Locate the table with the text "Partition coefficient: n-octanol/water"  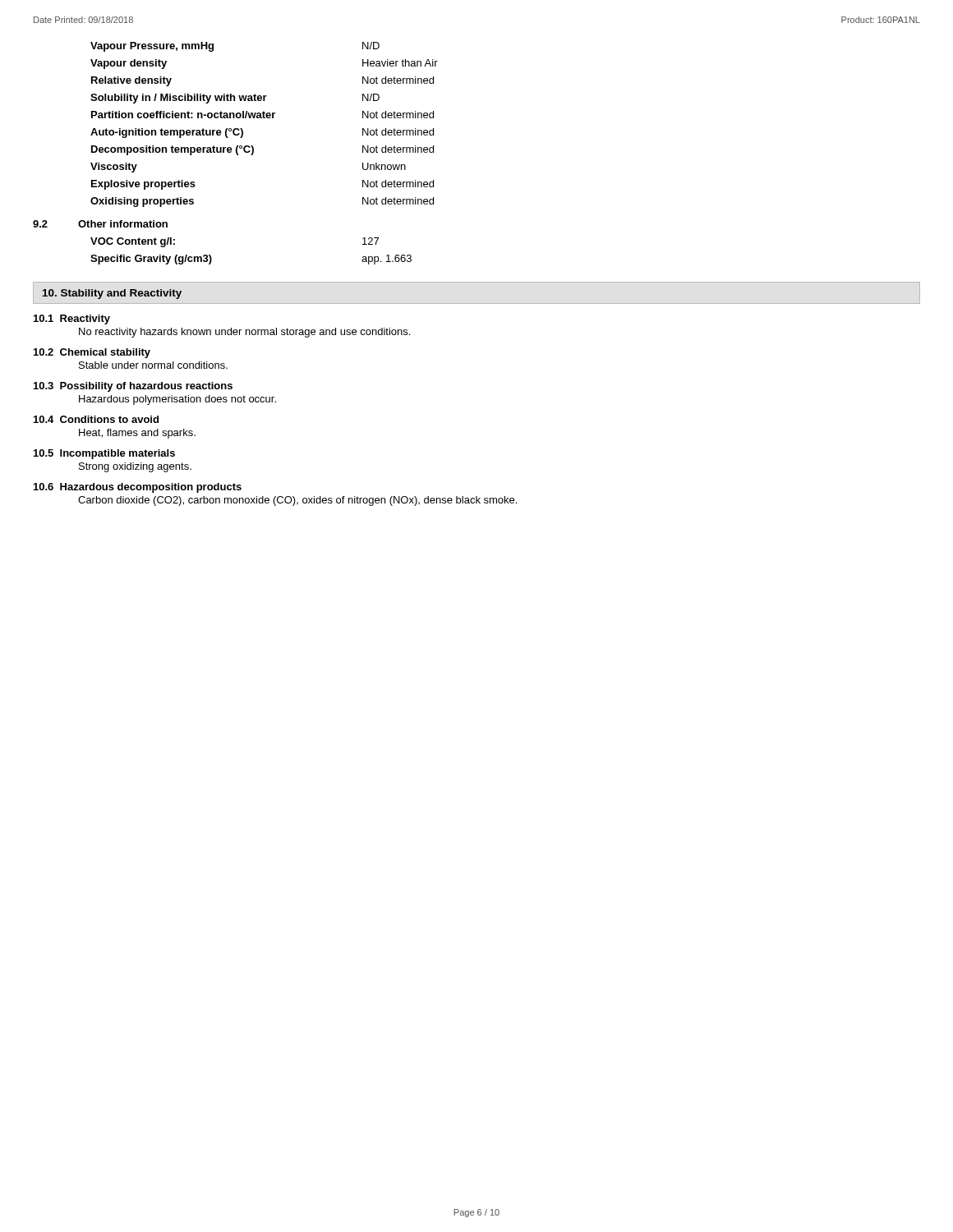[x=476, y=123]
